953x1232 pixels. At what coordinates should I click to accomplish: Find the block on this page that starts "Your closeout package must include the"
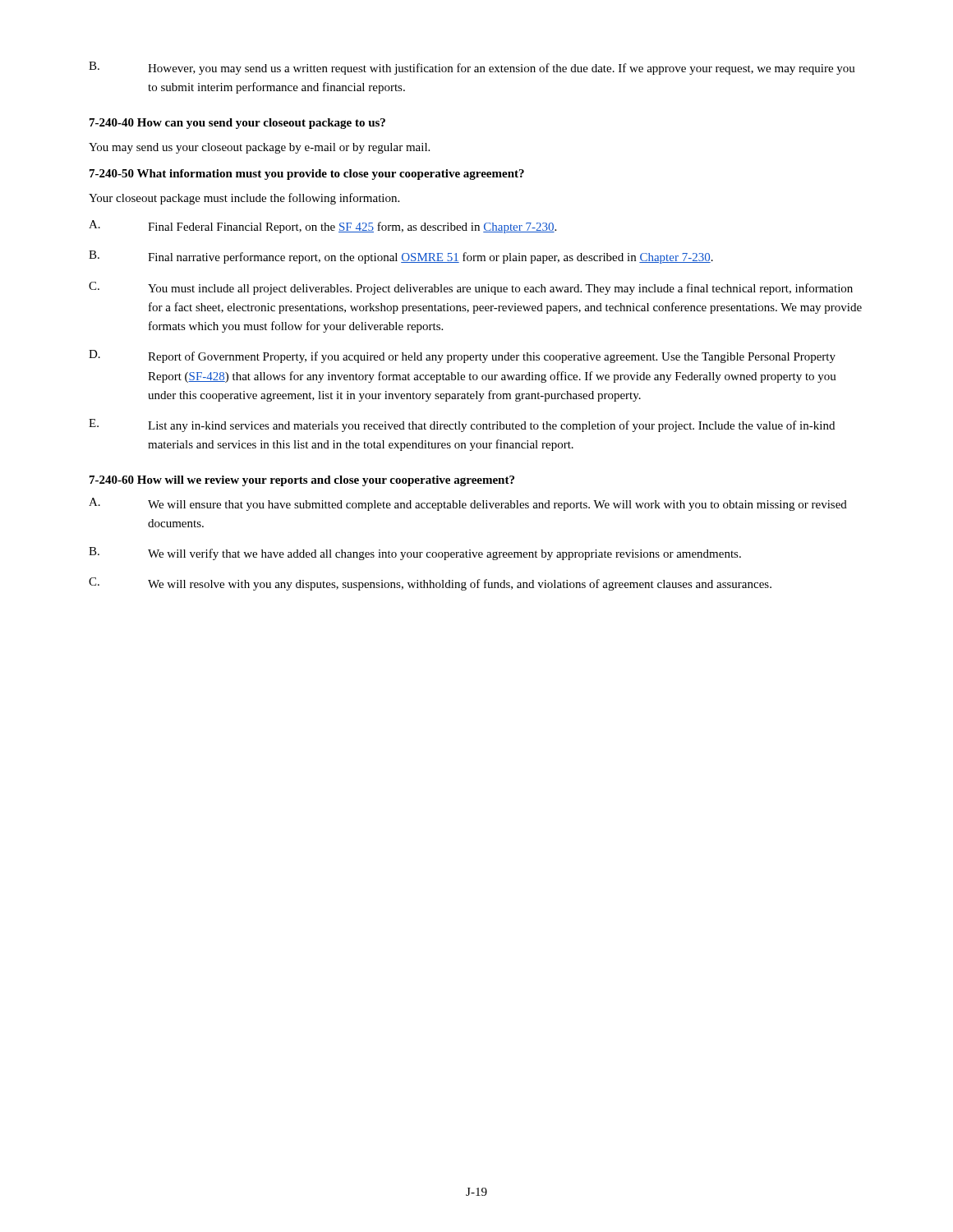244,198
